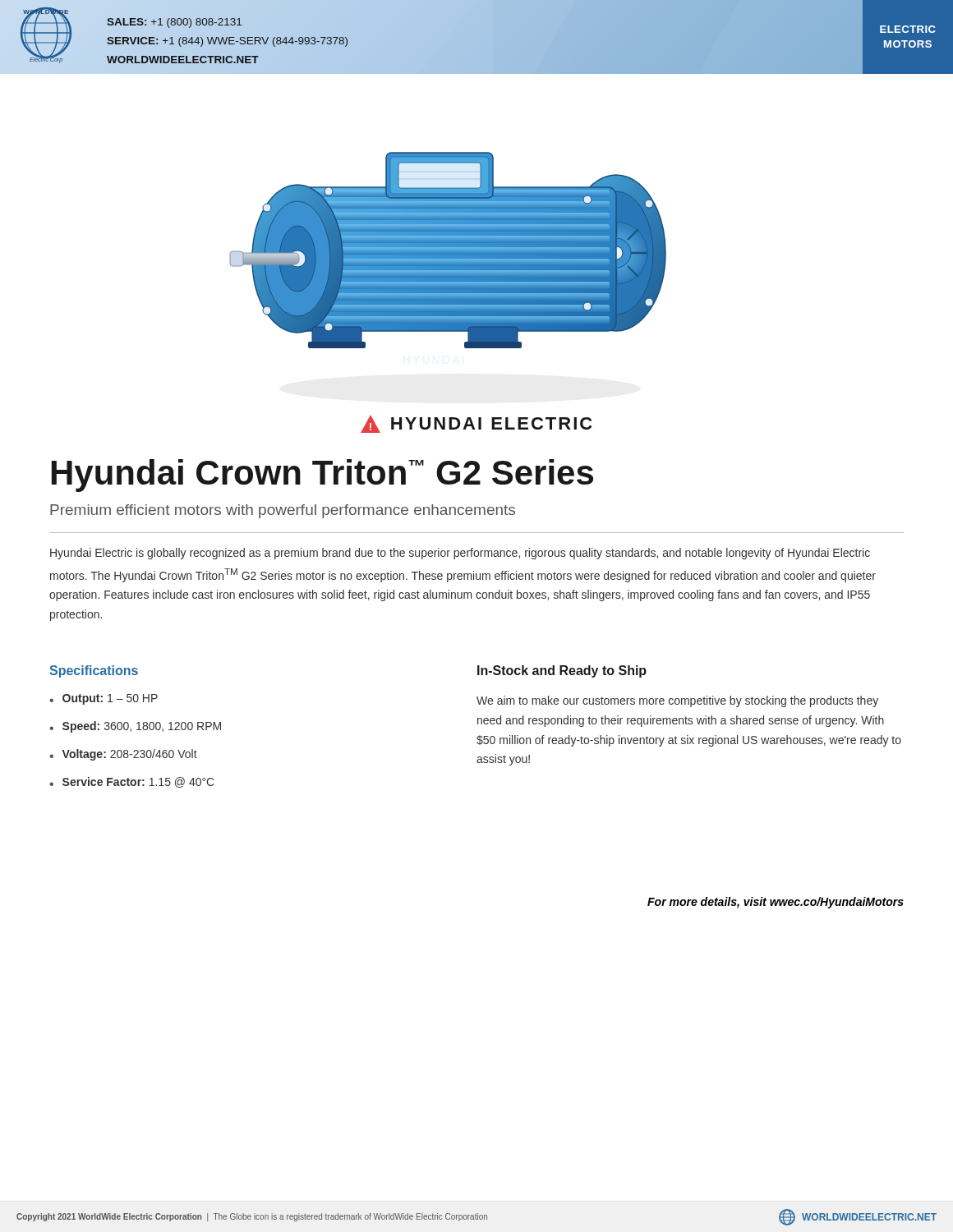Select the photo
The width and height of the screenshot is (953, 1232).
pos(476,244)
